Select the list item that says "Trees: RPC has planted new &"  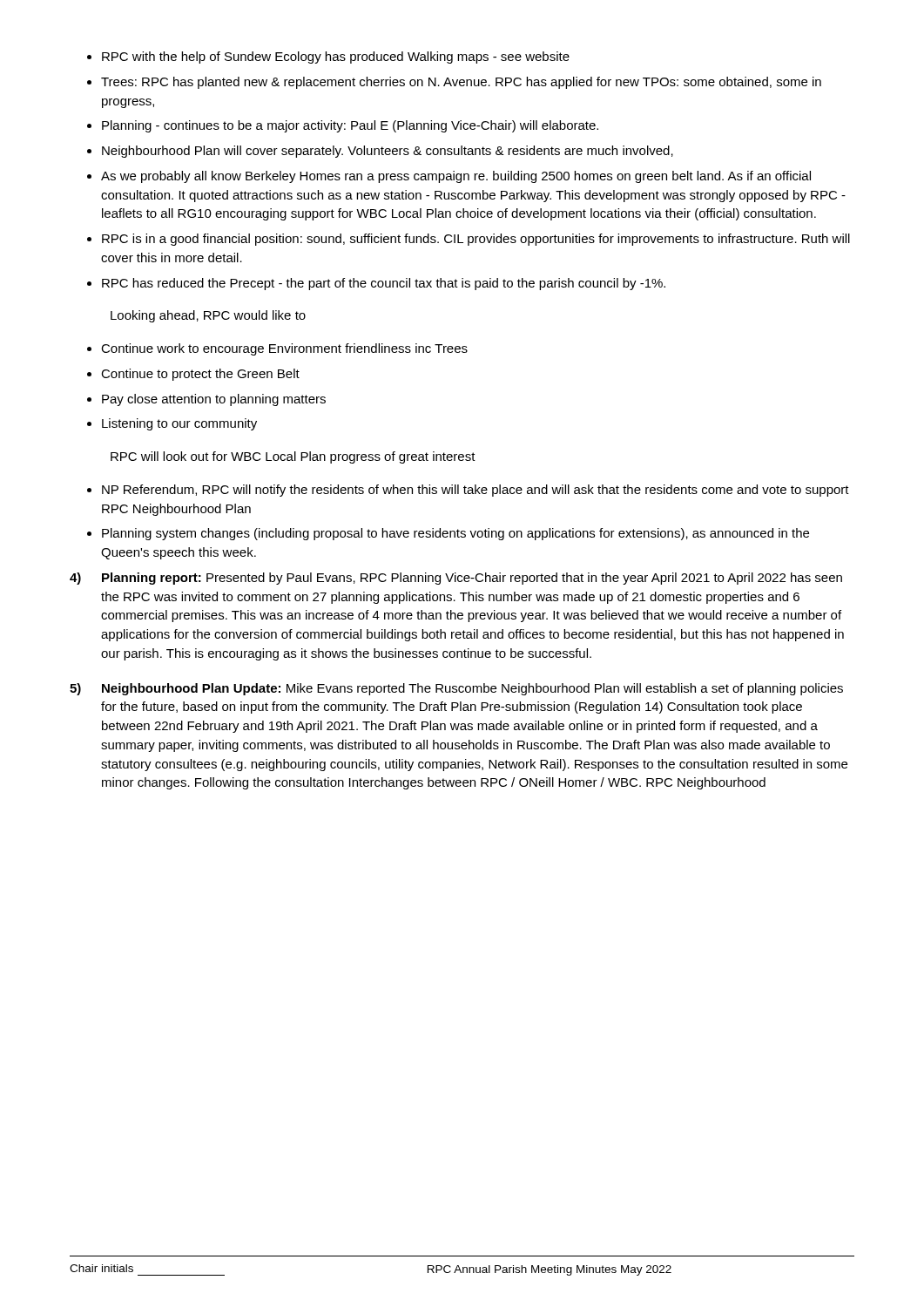[478, 91]
